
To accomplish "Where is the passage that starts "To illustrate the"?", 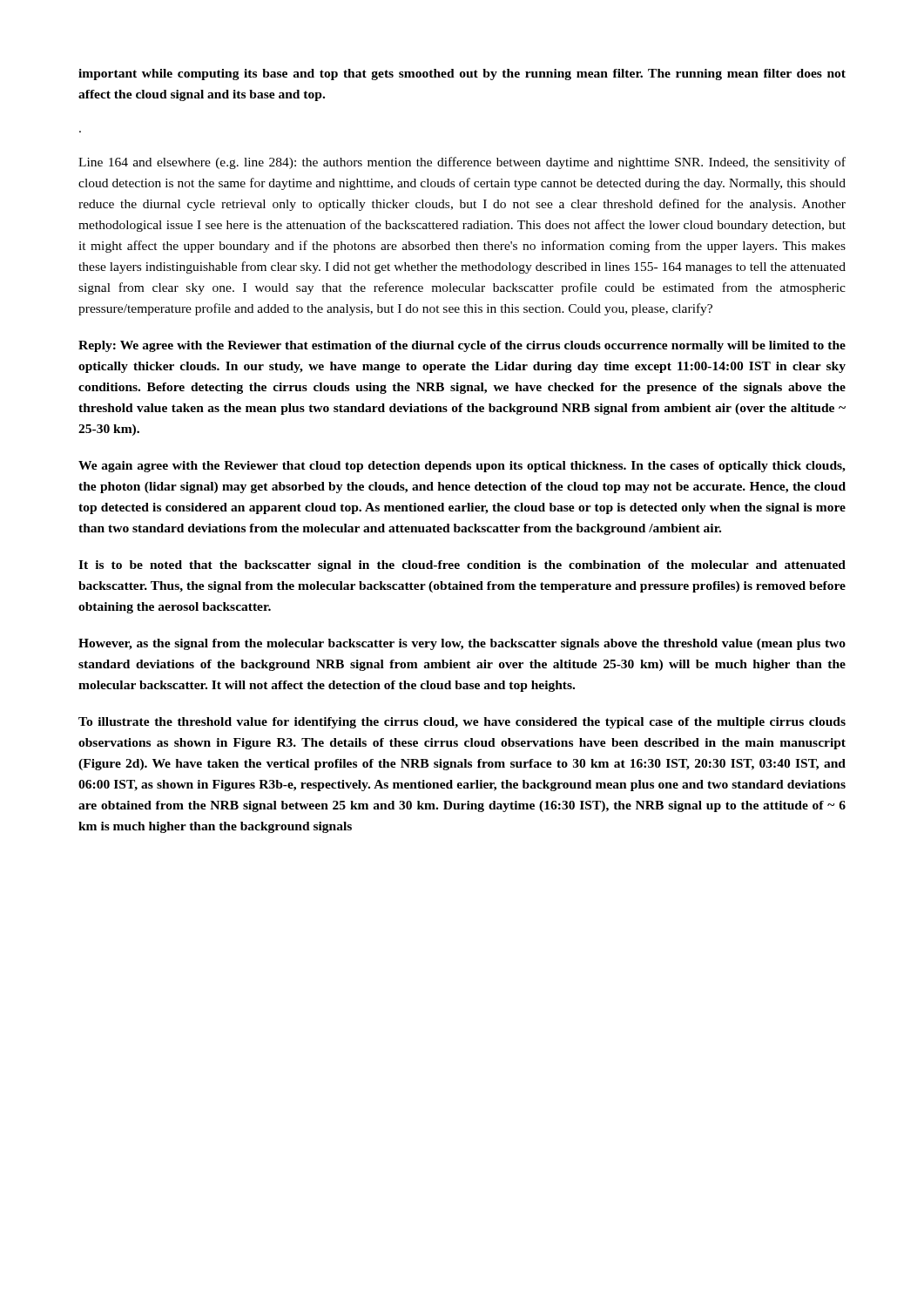I will pos(462,774).
